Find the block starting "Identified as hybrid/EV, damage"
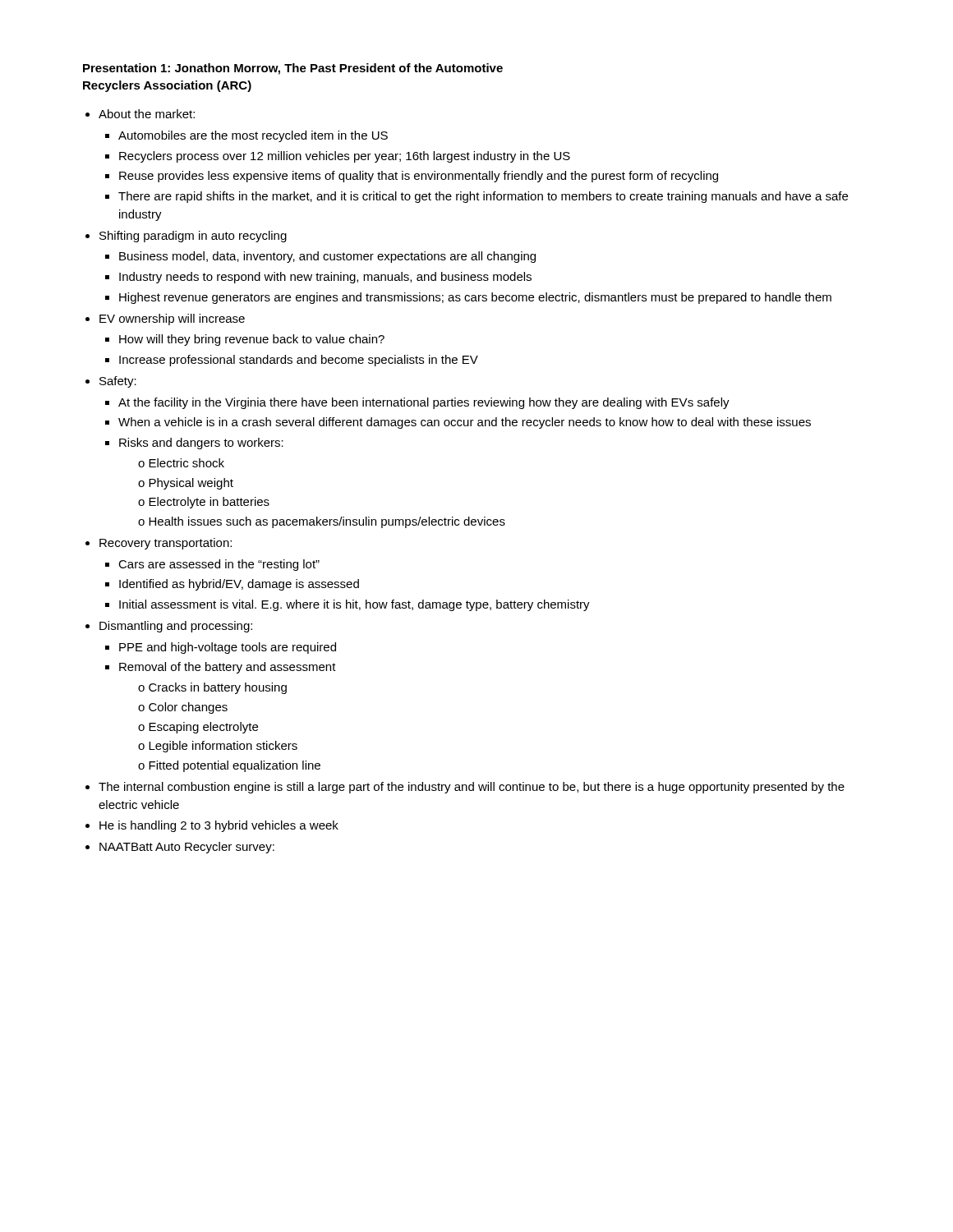The image size is (953, 1232). [239, 584]
